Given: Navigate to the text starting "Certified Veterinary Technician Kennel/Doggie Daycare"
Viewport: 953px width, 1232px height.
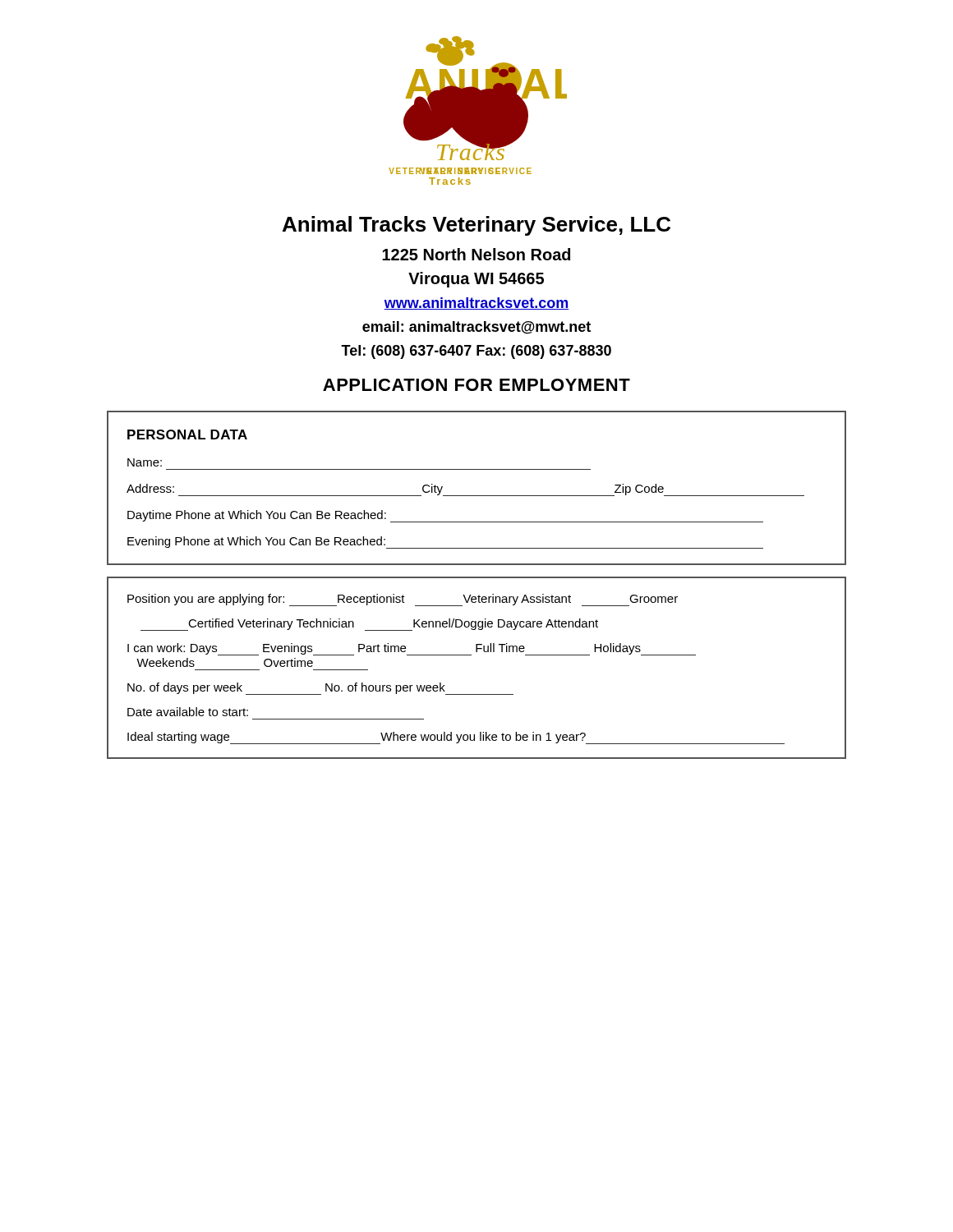Looking at the screenshot, I should point(362,623).
